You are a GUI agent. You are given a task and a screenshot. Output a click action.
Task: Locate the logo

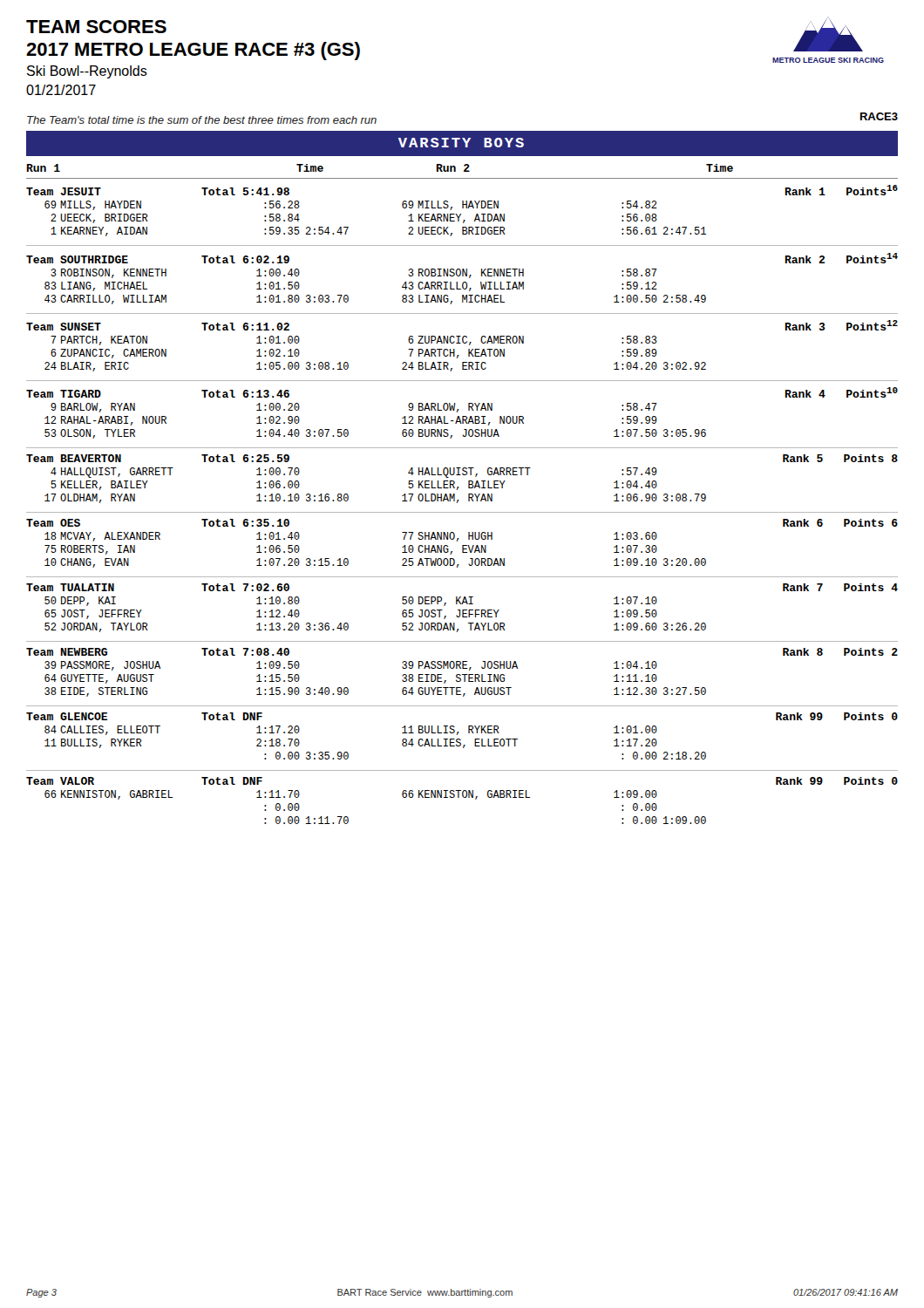[x=828, y=47]
